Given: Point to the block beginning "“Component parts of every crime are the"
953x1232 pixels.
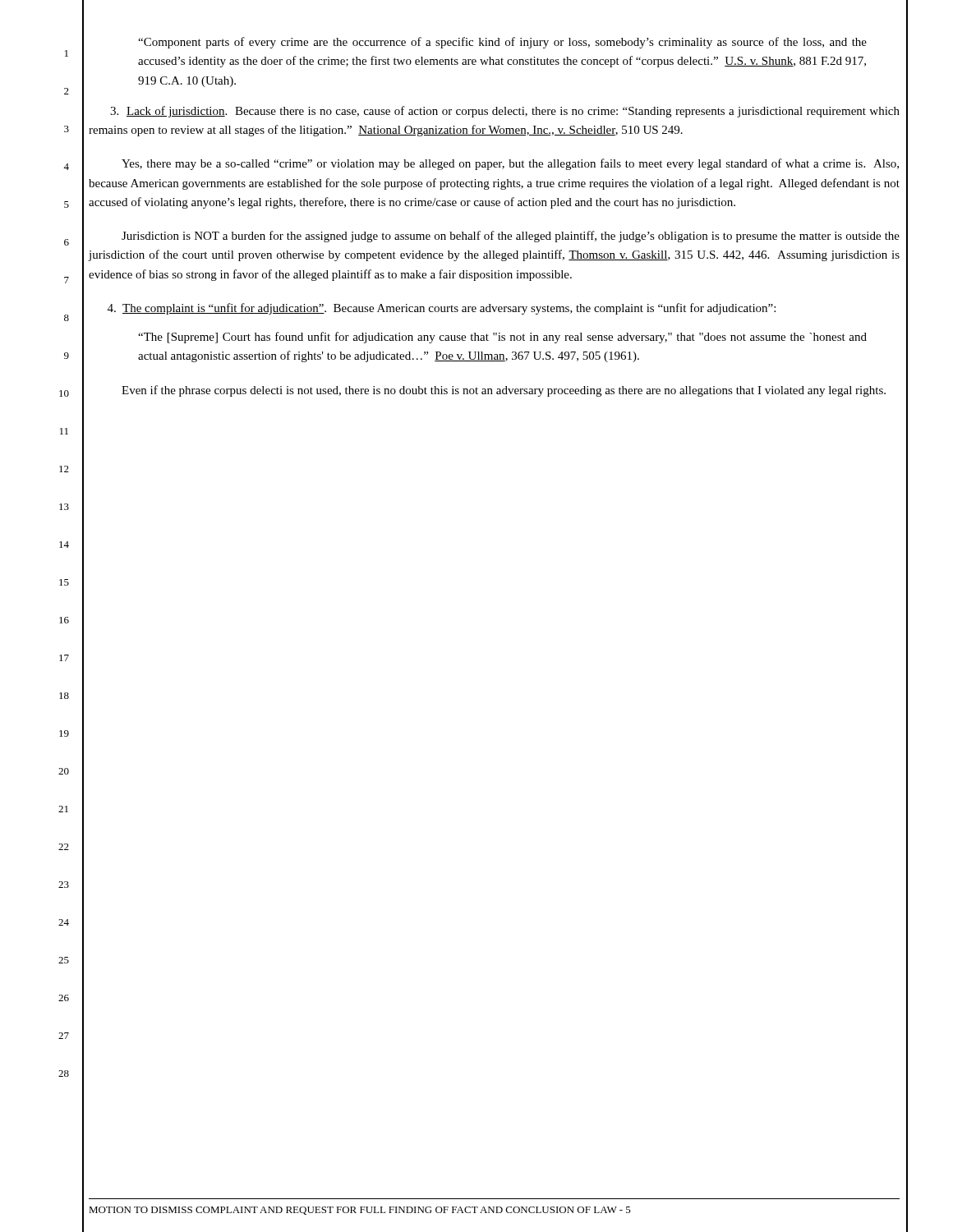Looking at the screenshot, I should pos(502,61).
